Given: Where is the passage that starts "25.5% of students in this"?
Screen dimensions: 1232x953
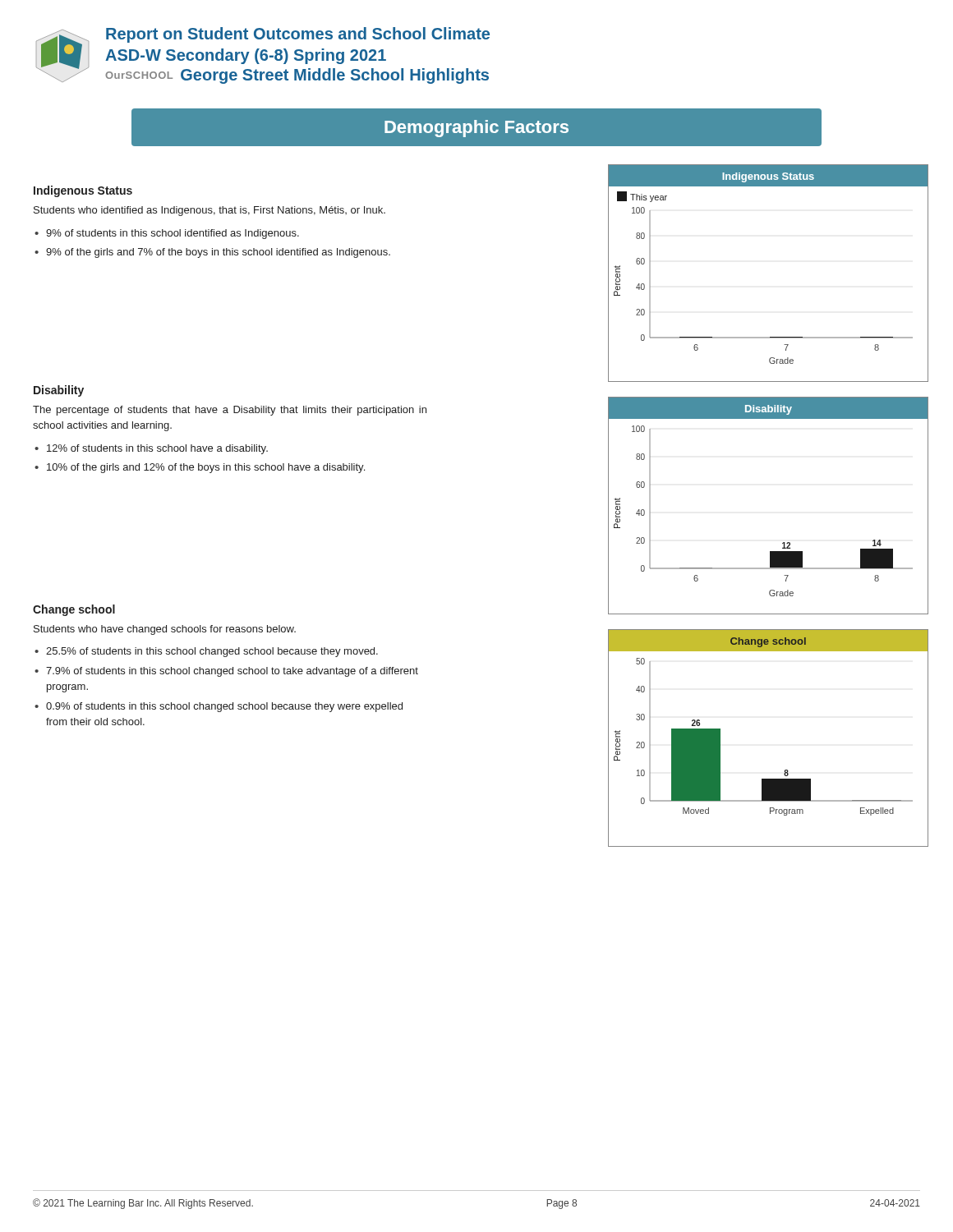Looking at the screenshot, I should click(x=212, y=651).
